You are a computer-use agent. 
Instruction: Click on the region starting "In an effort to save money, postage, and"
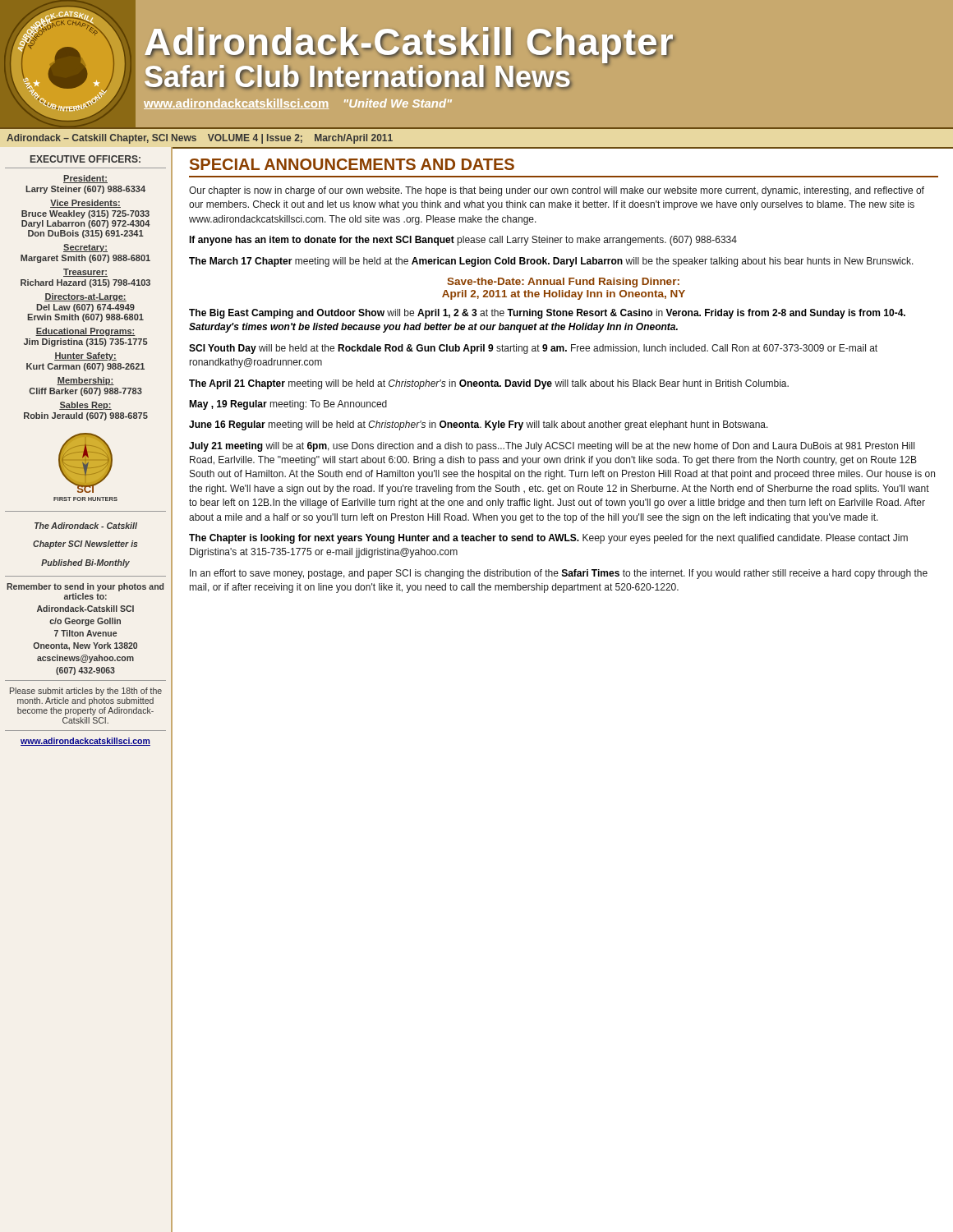coord(558,580)
